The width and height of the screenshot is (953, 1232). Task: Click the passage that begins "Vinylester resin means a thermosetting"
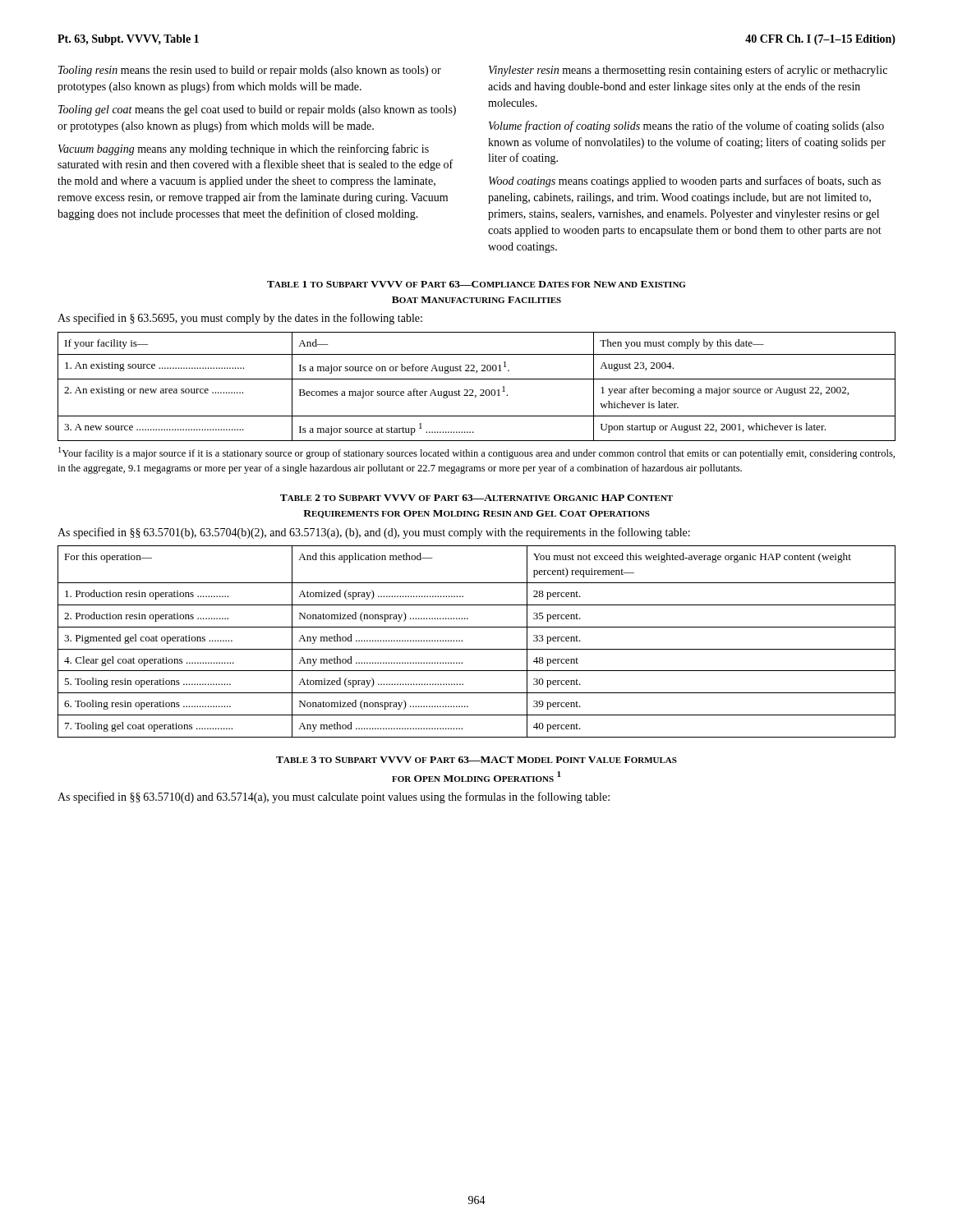(688, 71)
